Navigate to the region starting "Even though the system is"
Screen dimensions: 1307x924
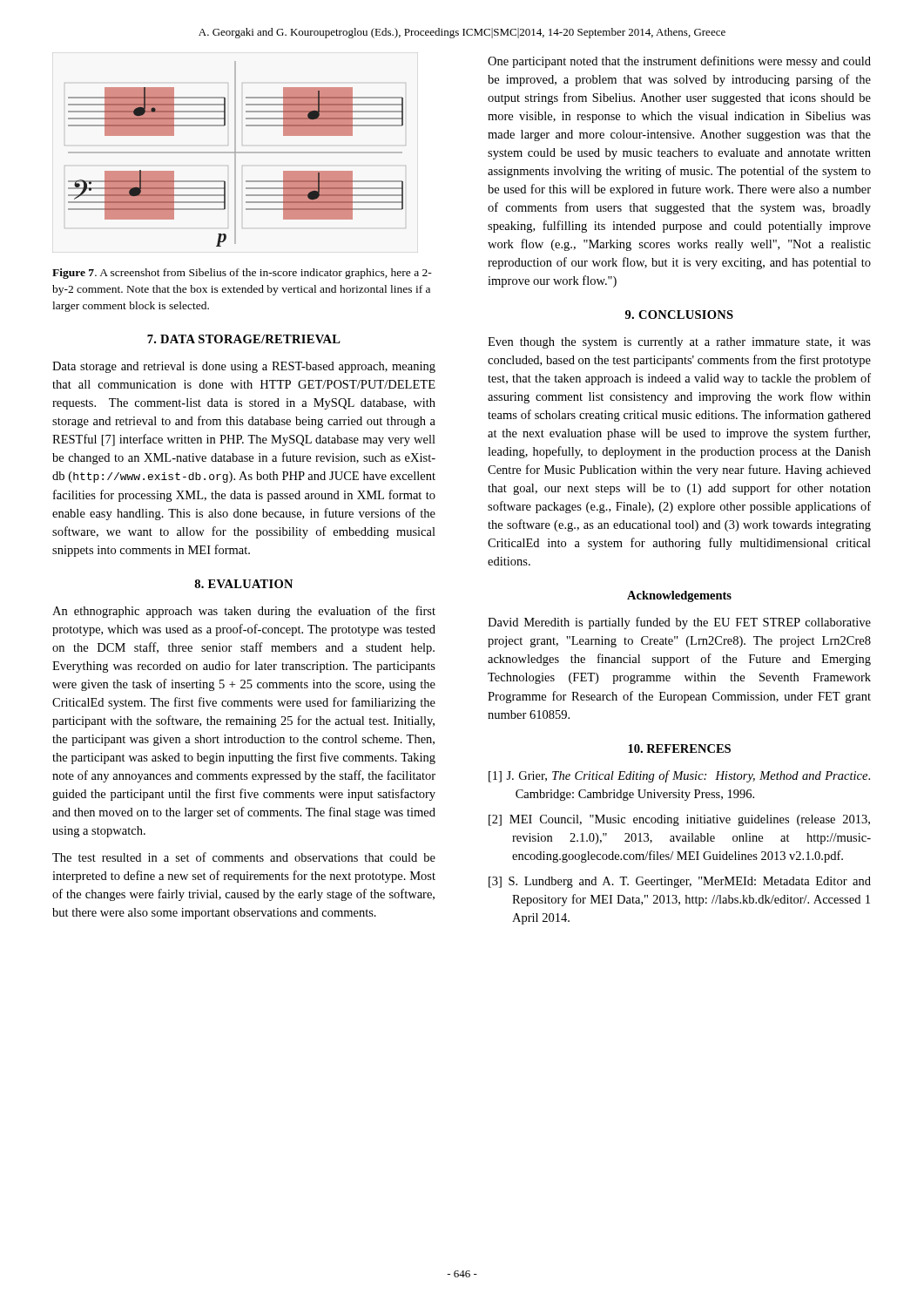679,452
